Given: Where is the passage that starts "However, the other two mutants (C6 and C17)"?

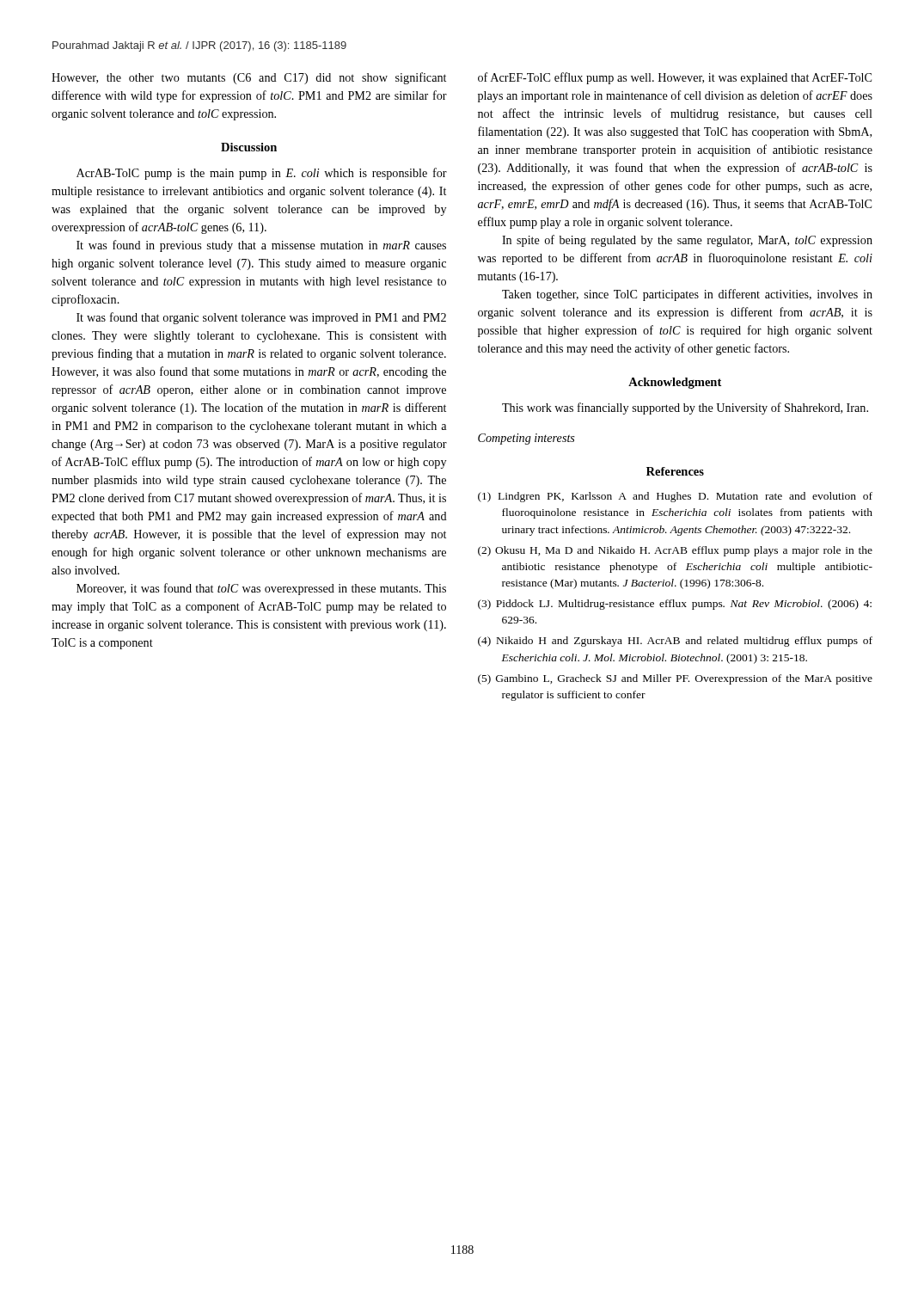Looking at the screenshot, I should tap(249, 96).
